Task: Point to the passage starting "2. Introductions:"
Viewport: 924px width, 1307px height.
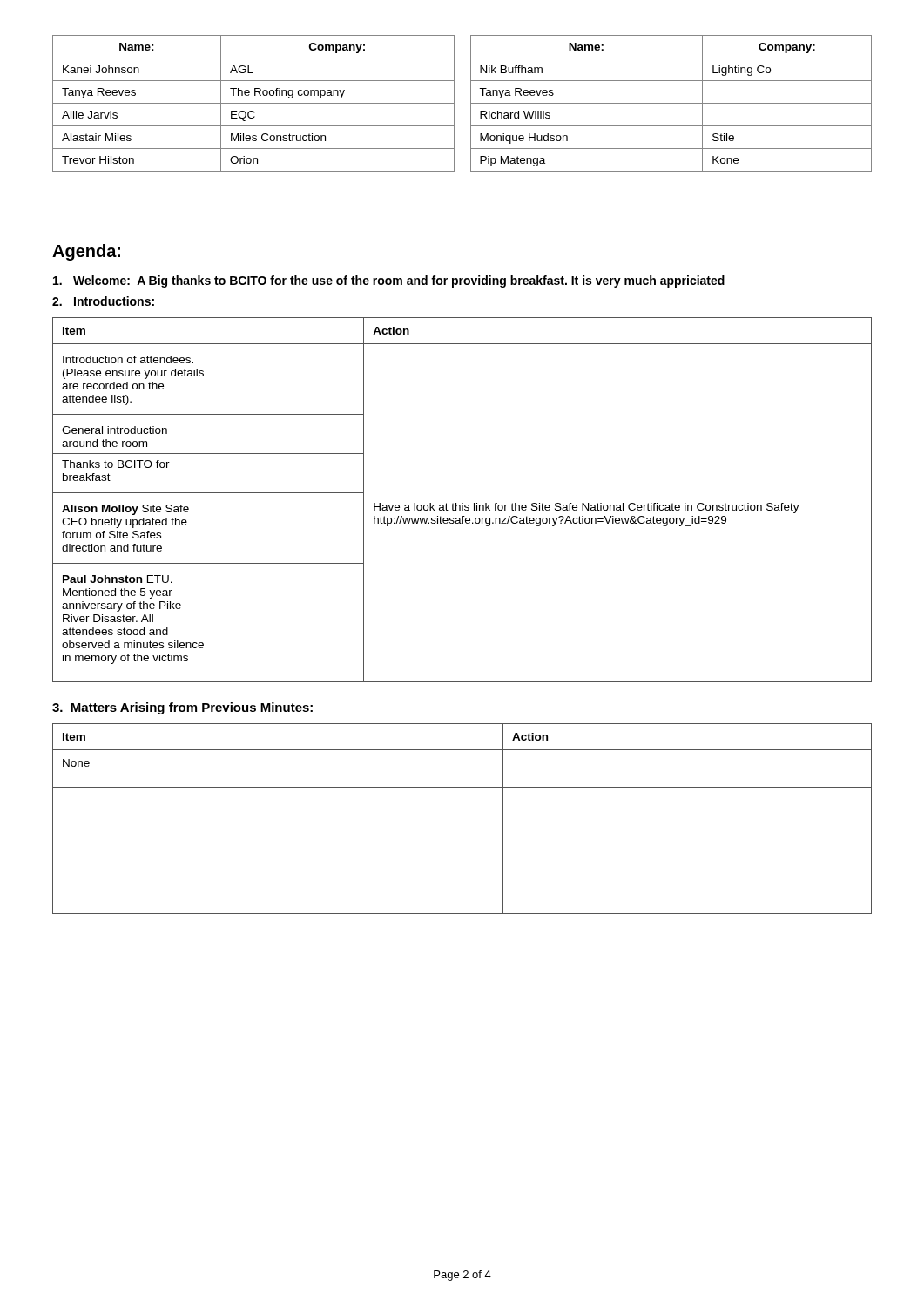Action: point(104,301)
